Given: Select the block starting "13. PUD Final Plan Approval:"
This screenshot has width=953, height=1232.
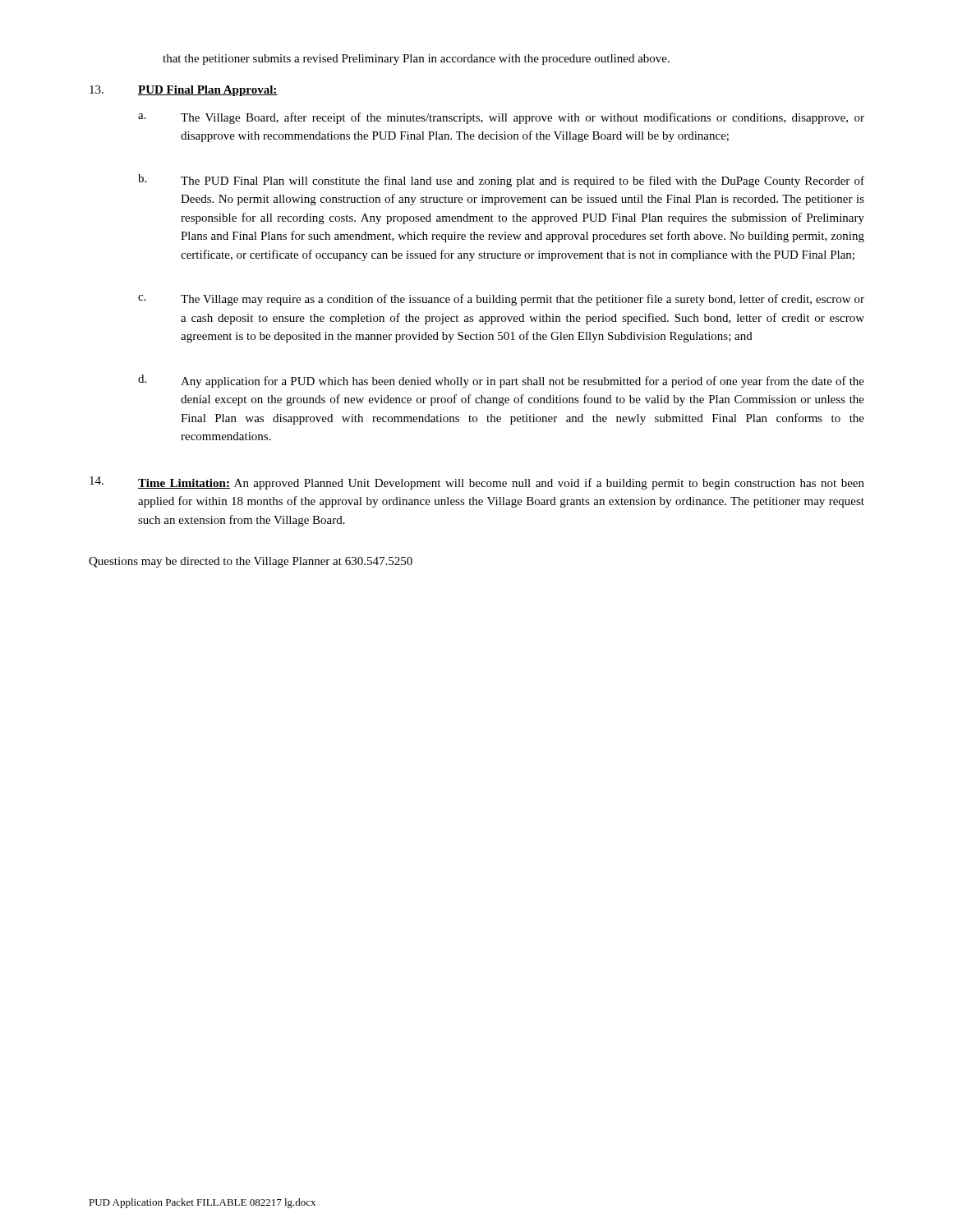Looking at the screenshot, I should click(x=184, y=91).
